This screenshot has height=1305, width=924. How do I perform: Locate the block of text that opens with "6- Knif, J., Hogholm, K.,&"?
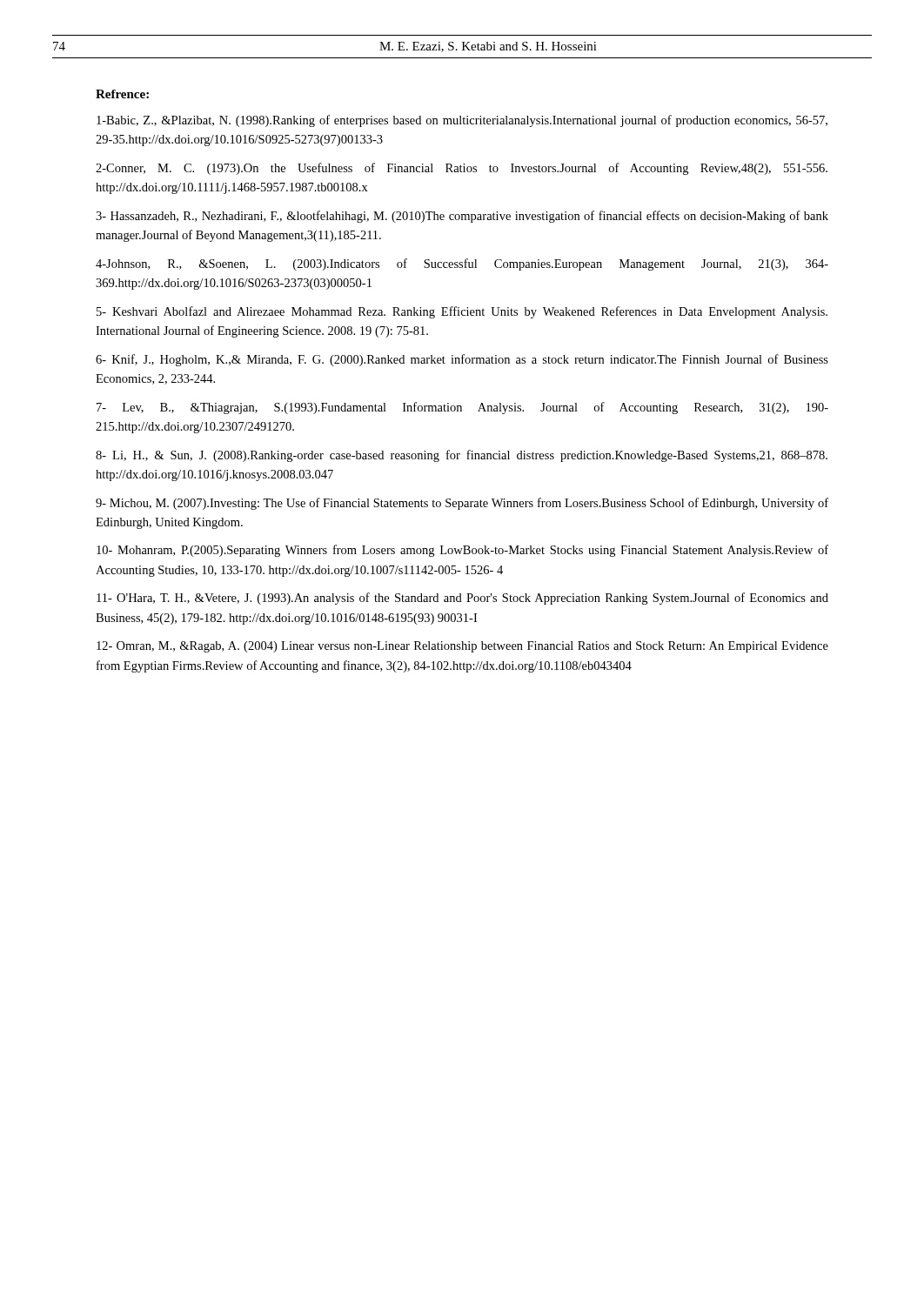click(x=462, y=369)
